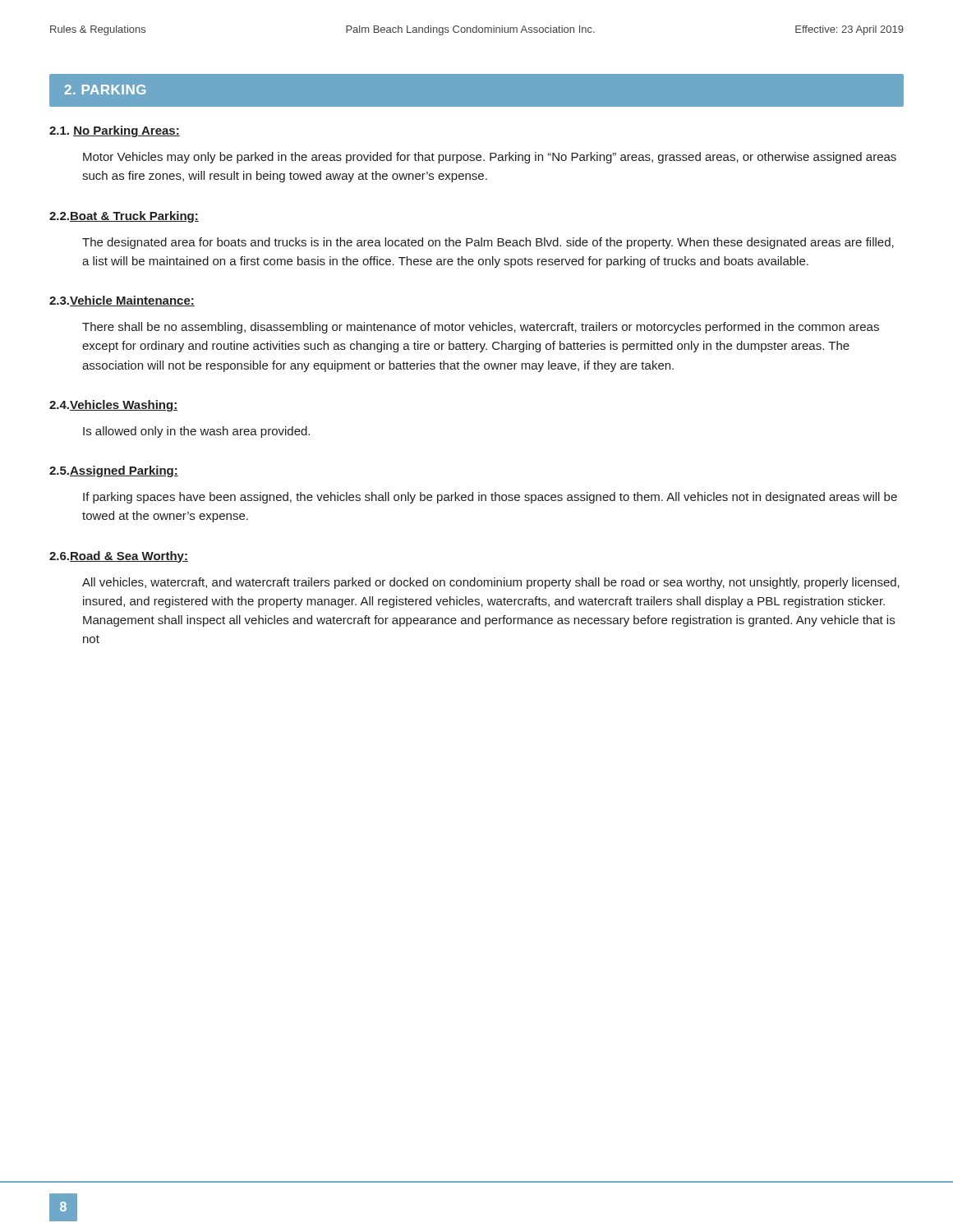Click on the text block starting "There shall be no assembling, disassembling or maintenance"

(x=481, y=346)
